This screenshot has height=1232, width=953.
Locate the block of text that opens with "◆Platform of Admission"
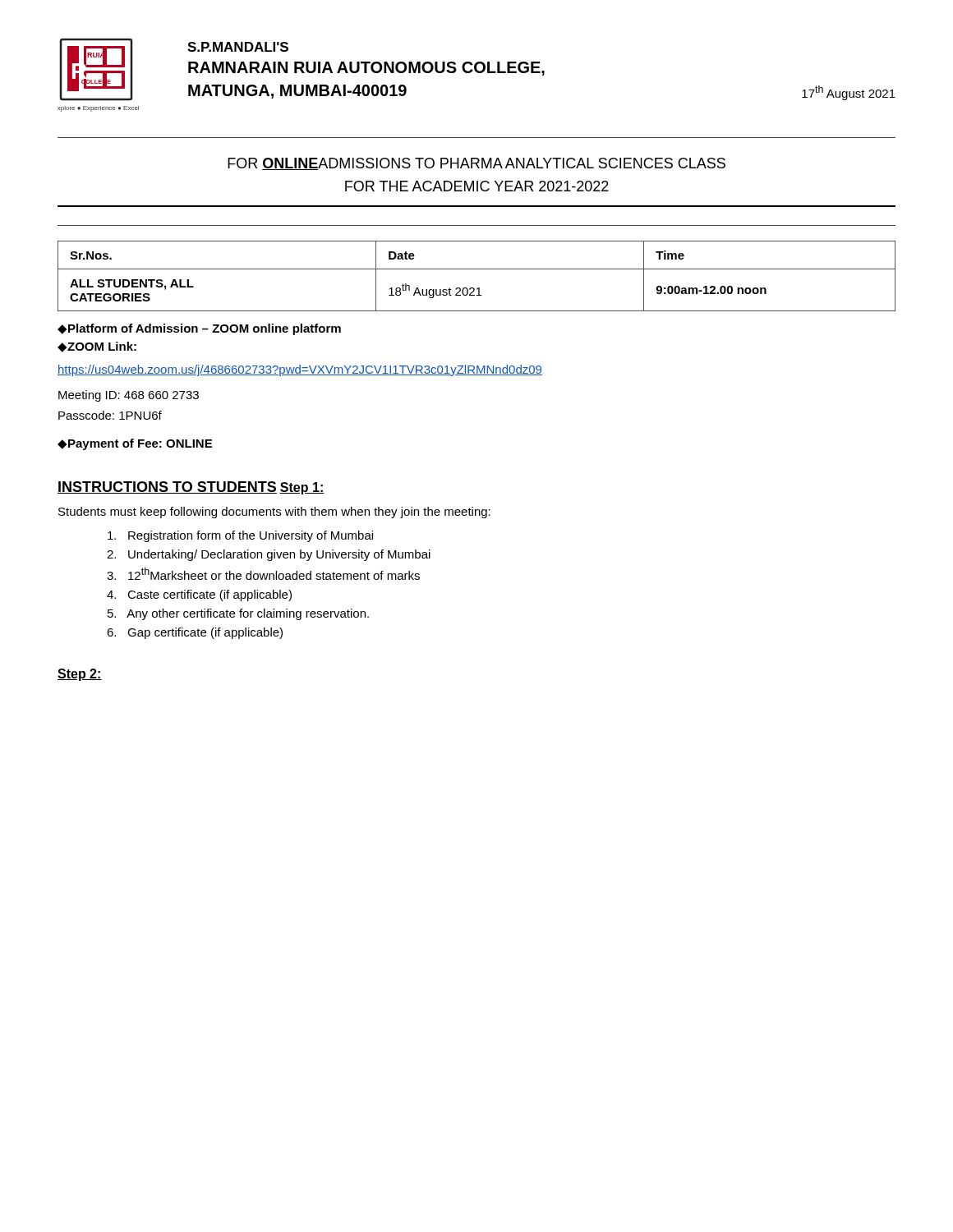click(199, 328)
